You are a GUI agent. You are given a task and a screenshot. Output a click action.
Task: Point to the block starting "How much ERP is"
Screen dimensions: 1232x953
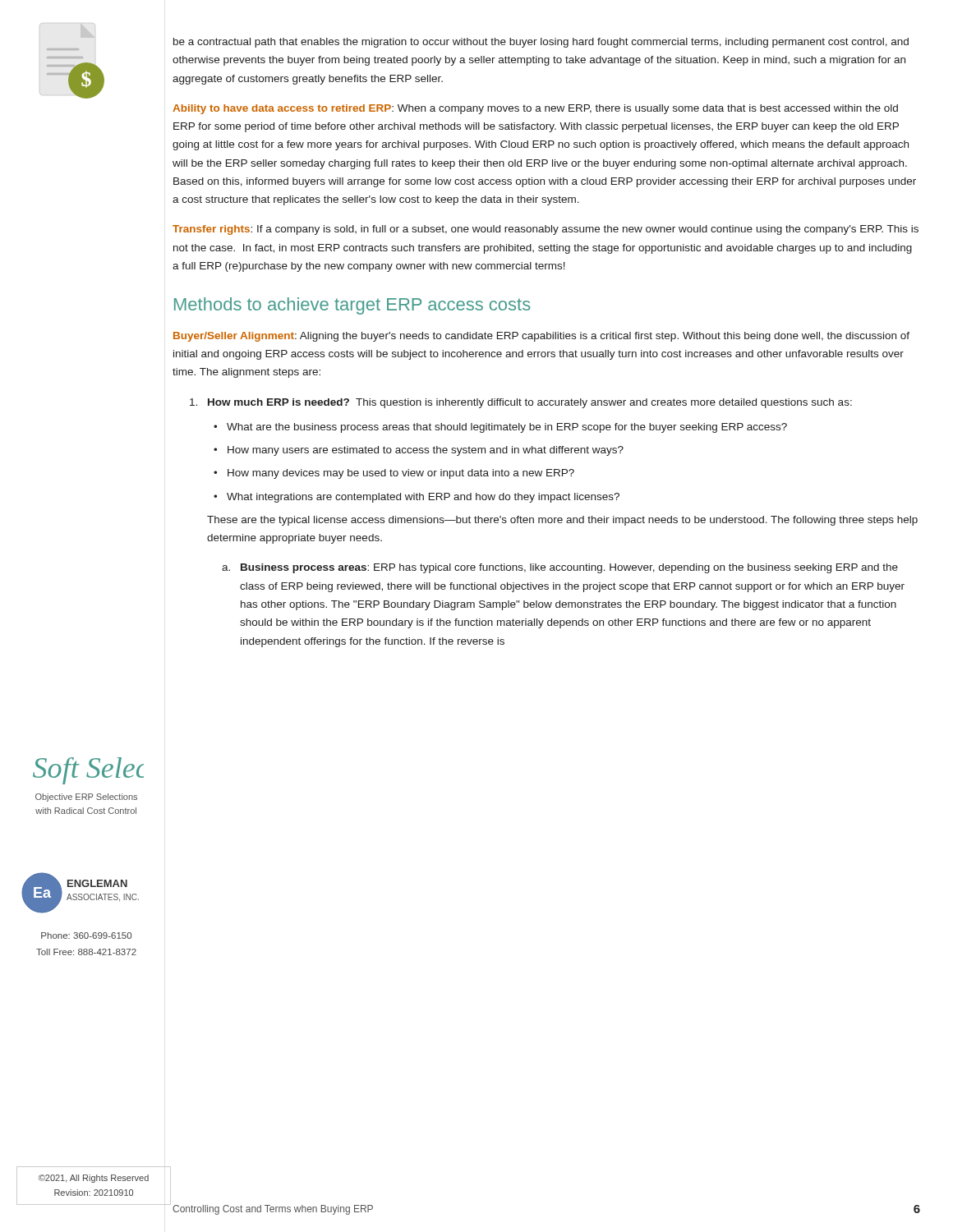(x=555, y=402)
